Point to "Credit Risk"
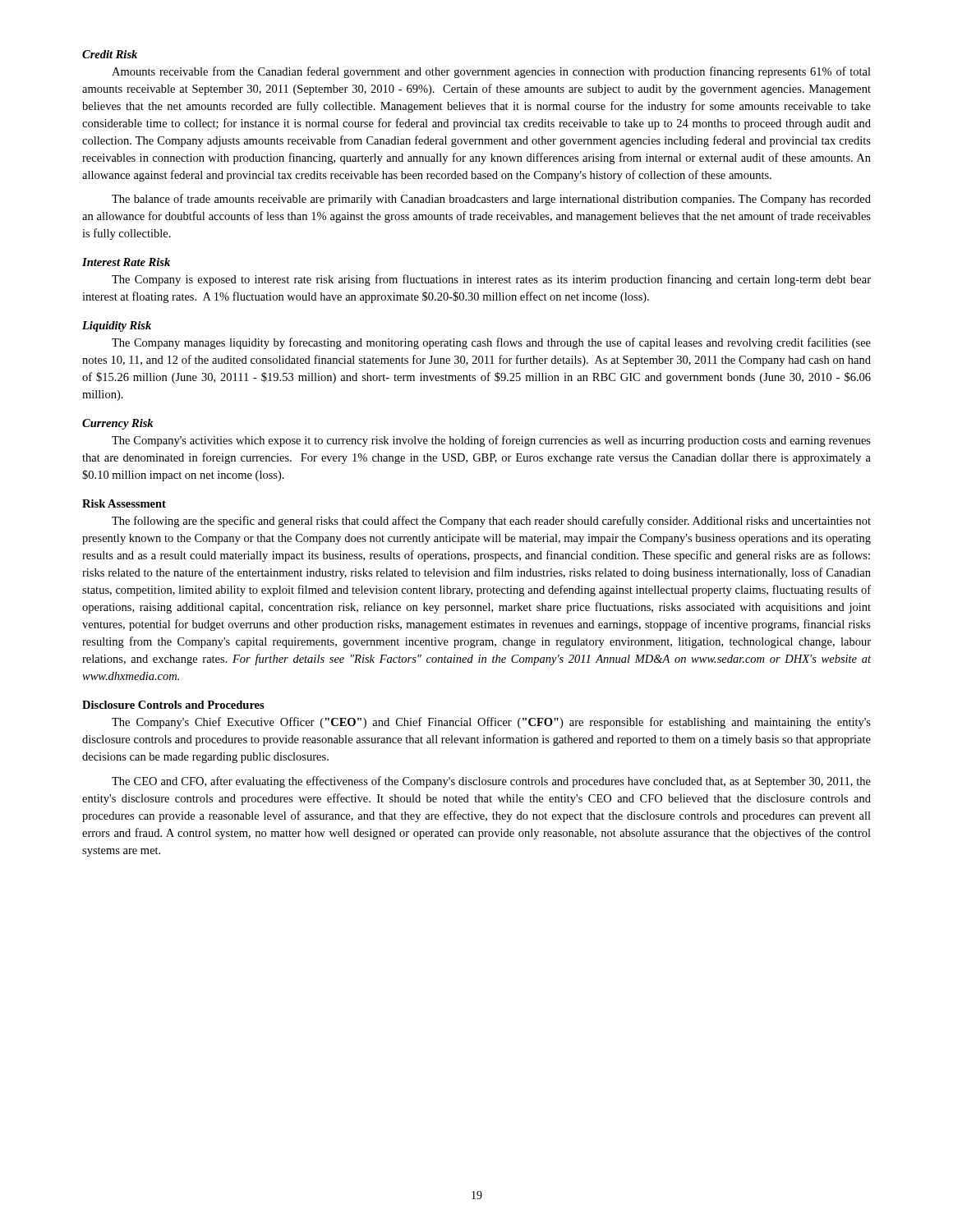 (110, 54)
